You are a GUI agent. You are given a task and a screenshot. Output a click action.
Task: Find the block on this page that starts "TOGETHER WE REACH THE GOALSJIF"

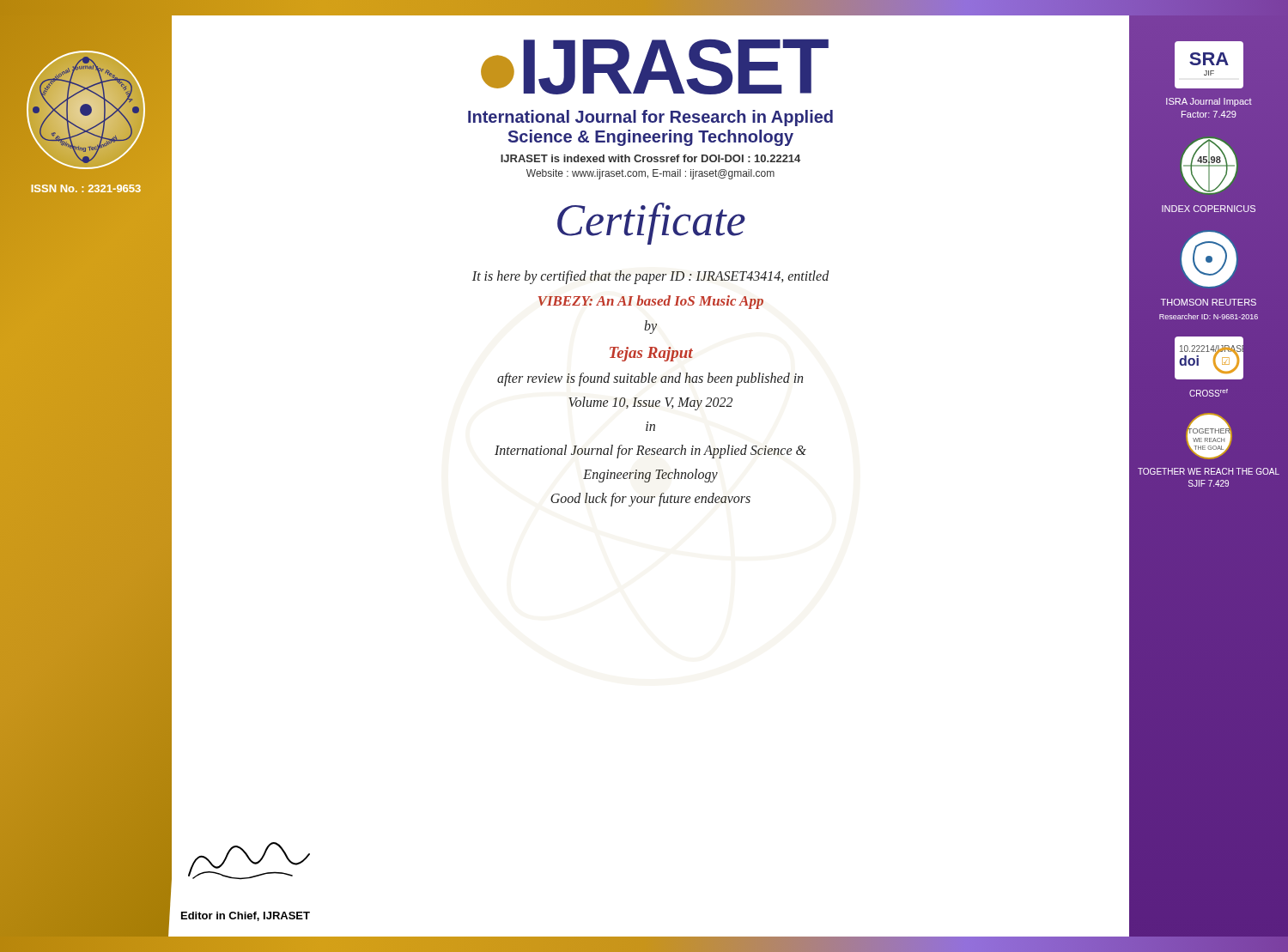pyautogui.click(x=1209, y=478)
